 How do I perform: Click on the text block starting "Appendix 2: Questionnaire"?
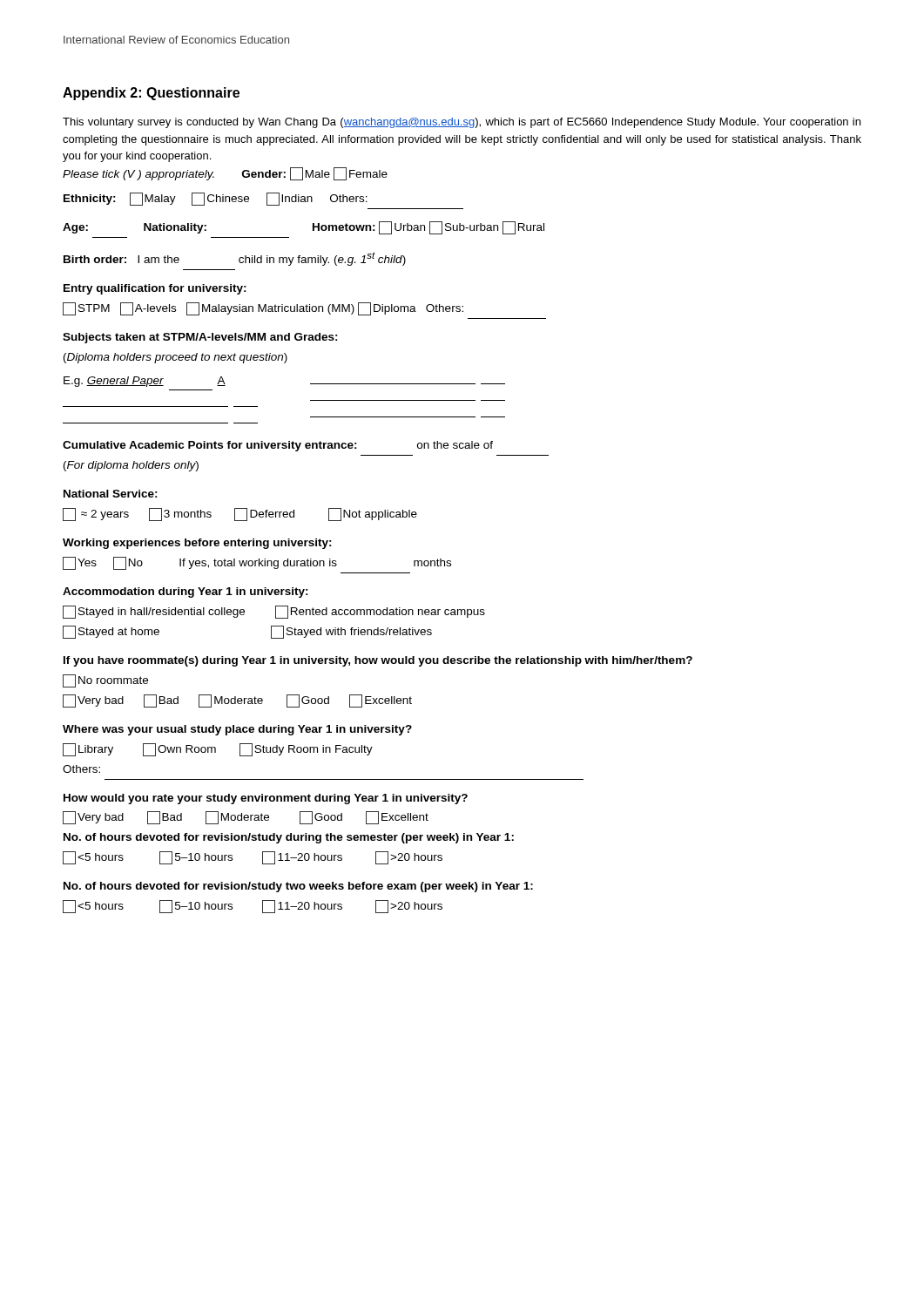pyautogui.click(x=151, y=93)
